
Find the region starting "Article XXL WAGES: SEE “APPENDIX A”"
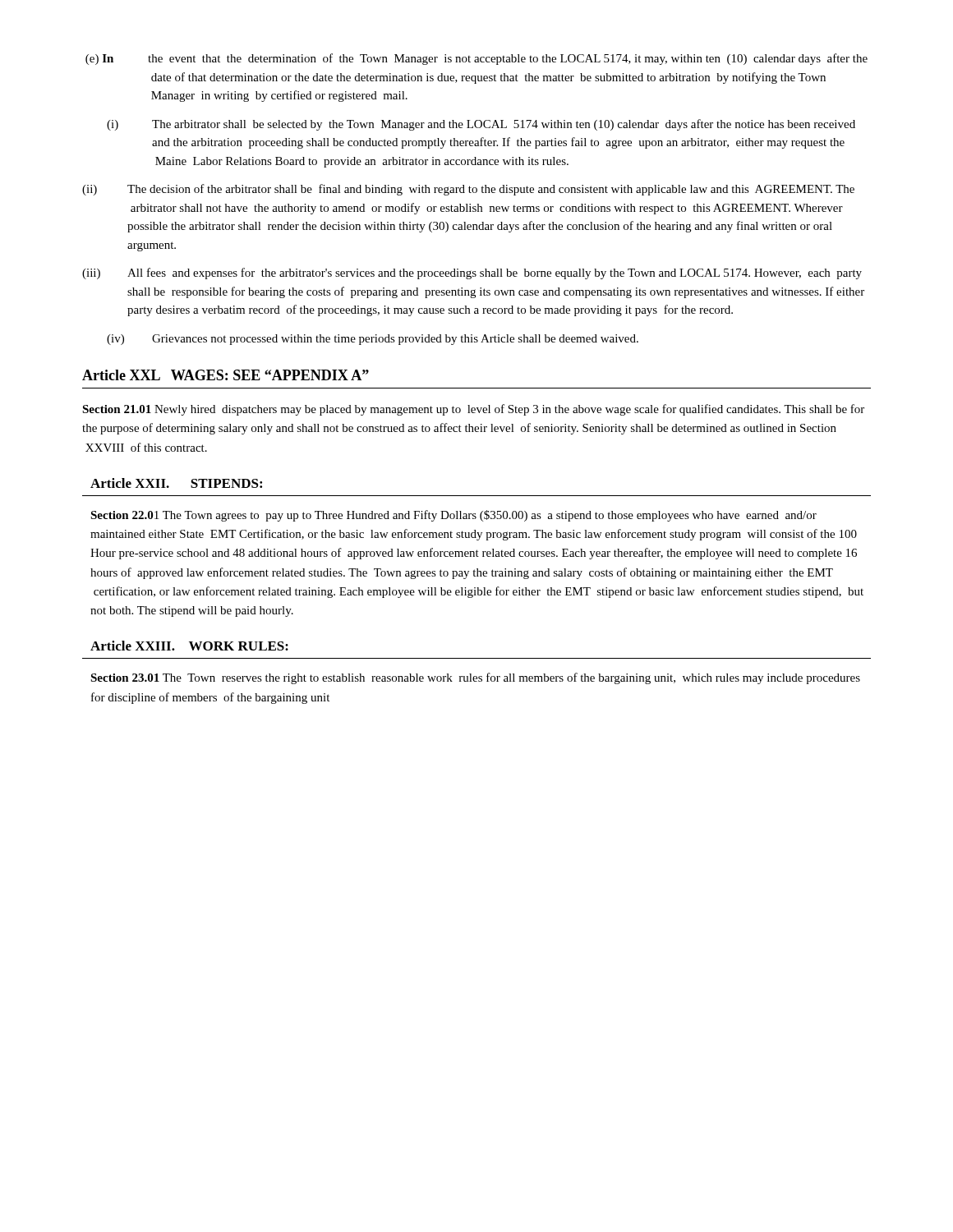click(226, 375)
